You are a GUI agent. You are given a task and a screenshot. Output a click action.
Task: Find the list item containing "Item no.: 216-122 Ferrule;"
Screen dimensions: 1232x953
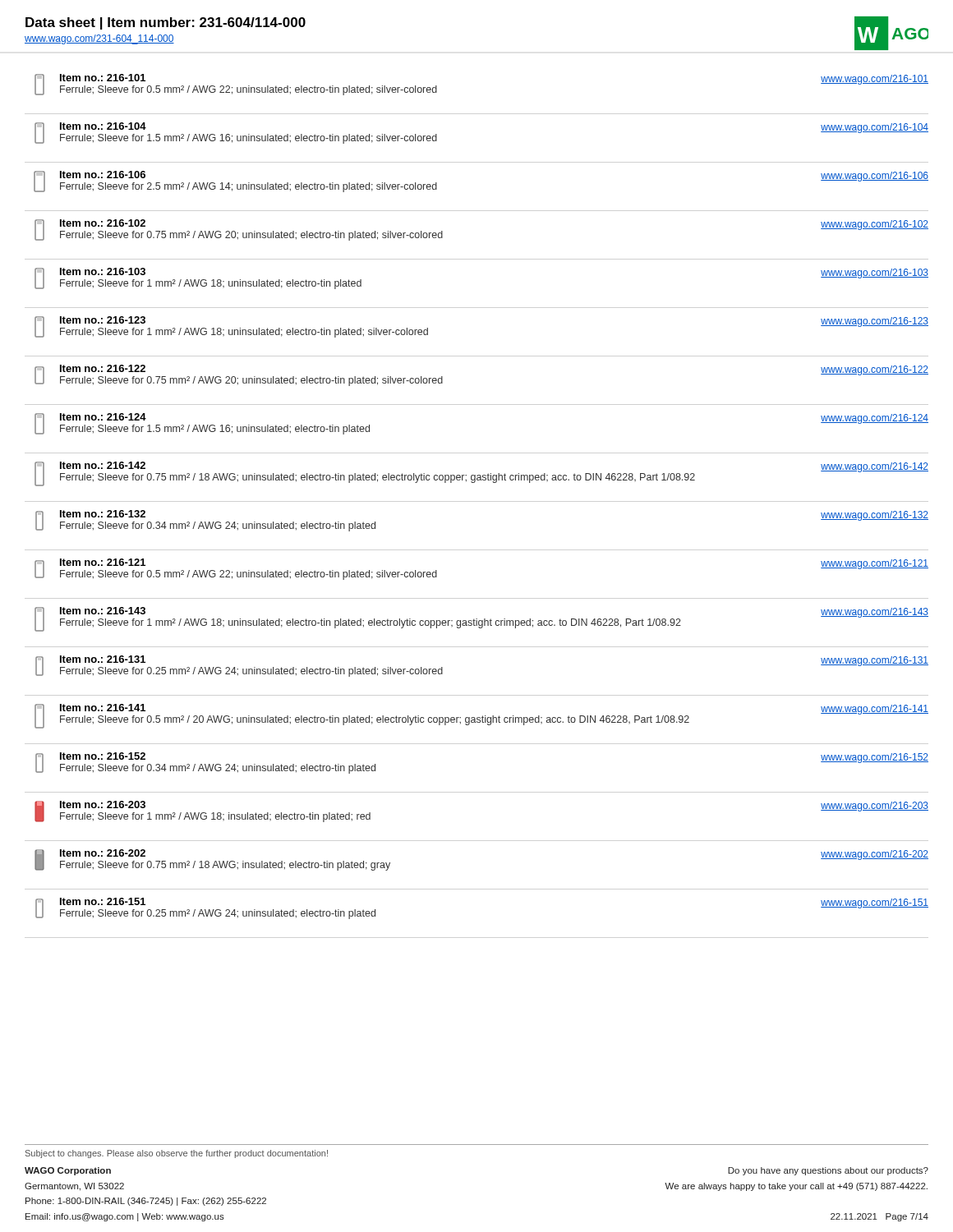click(126, 378)
